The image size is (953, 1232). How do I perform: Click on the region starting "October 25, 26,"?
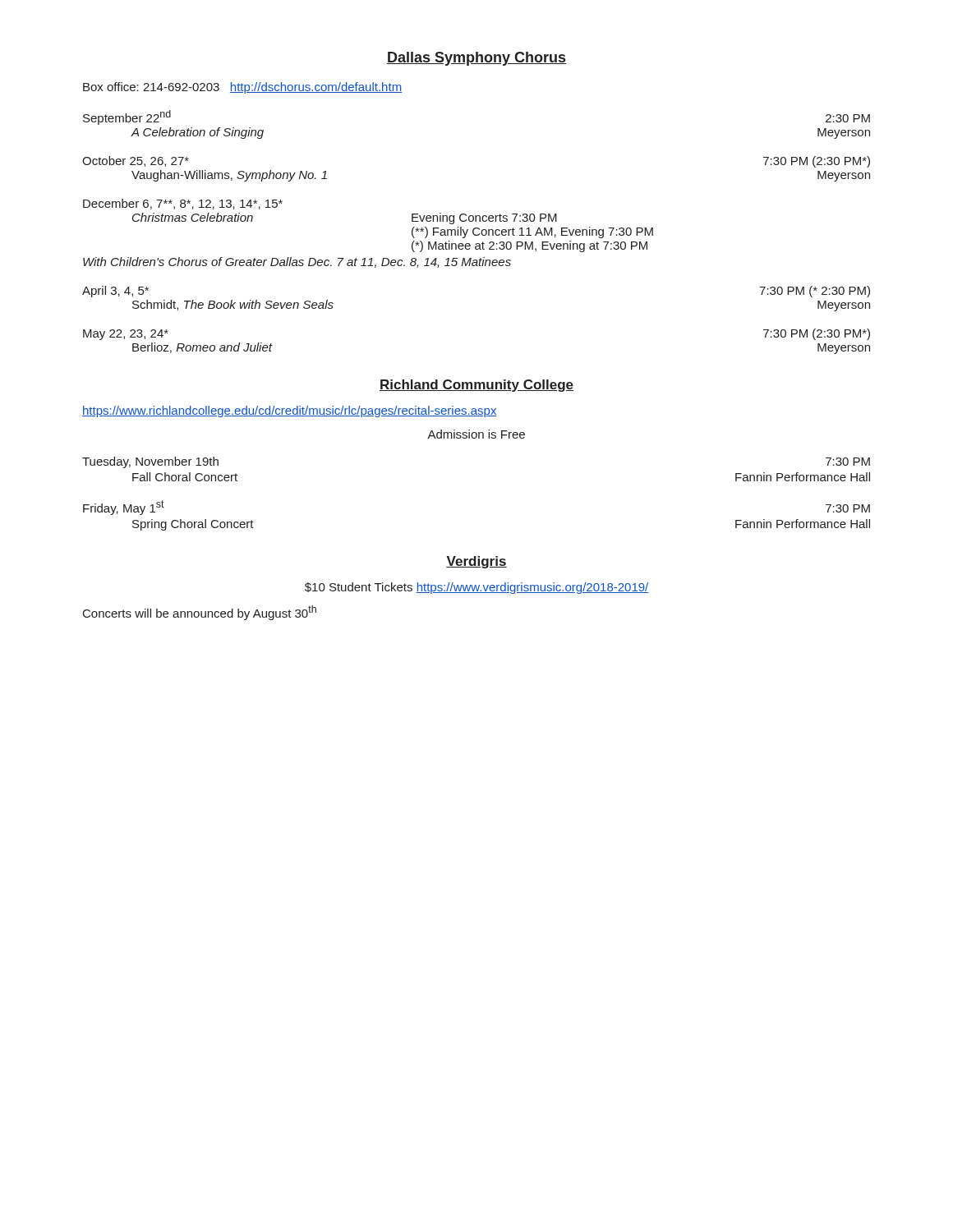point(133,161)
